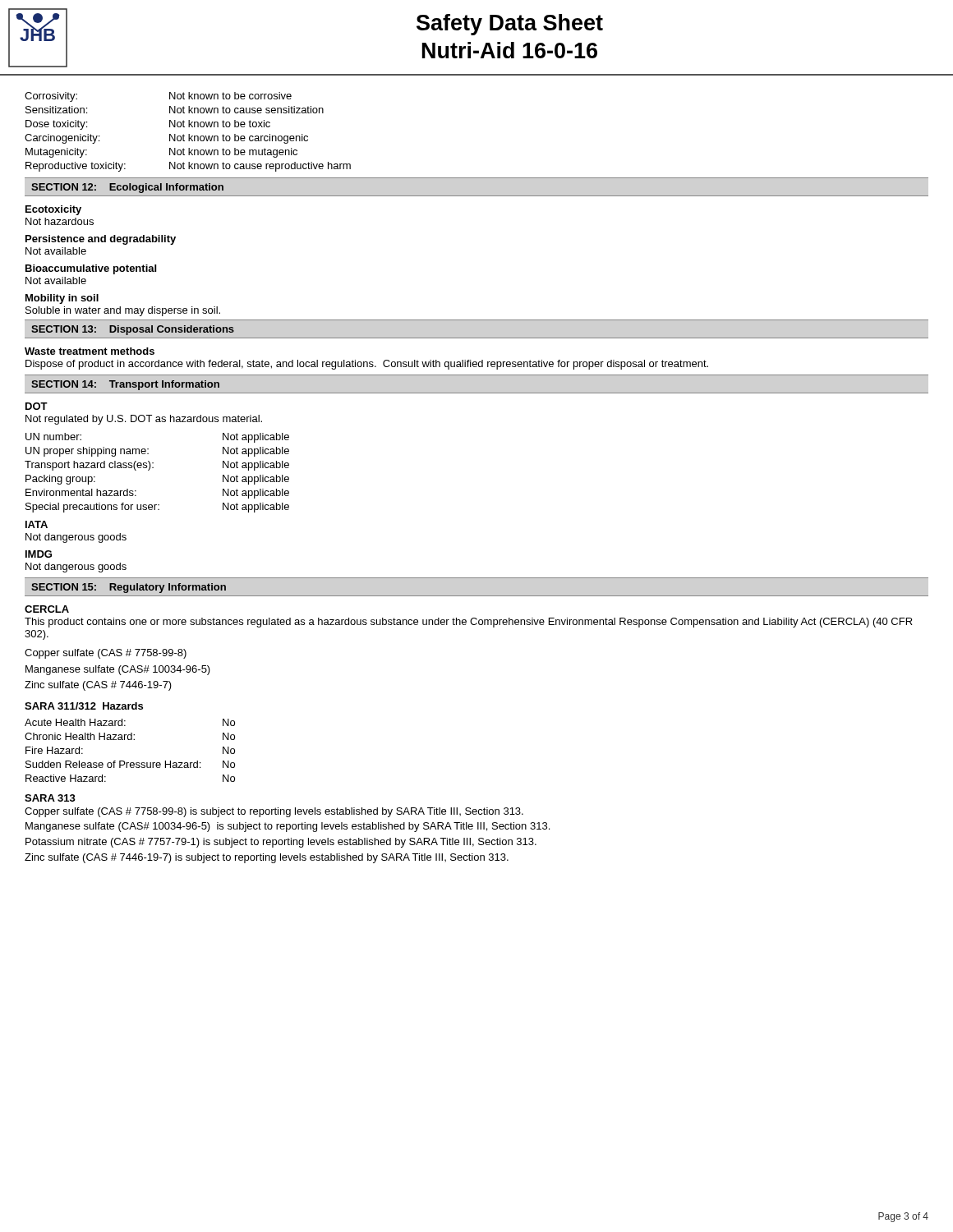This screenshot has height=1232, width=953.
Task: Locate the section header that reads "SECTION 15: Regulatory Information"
Action: point(129,587)
